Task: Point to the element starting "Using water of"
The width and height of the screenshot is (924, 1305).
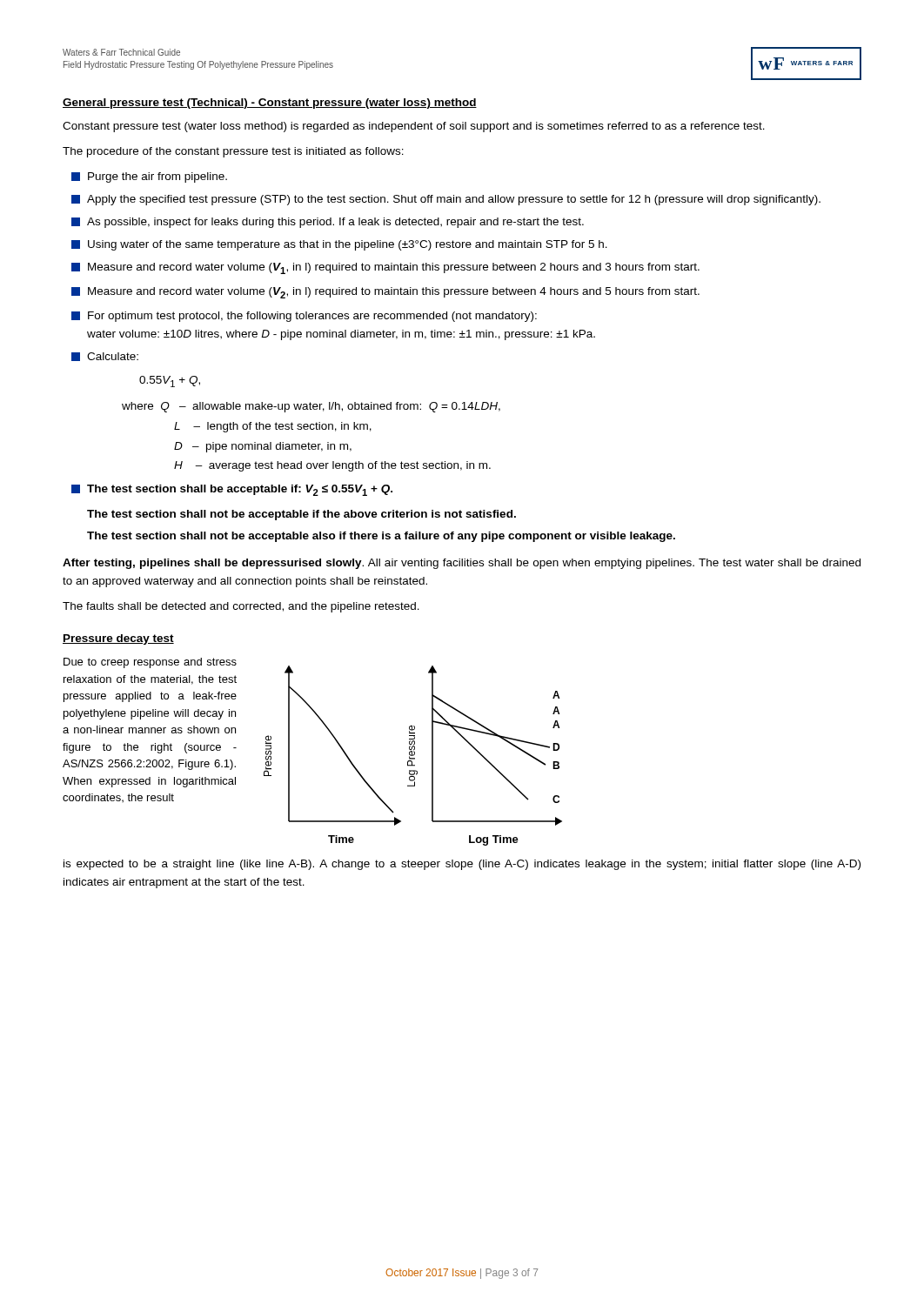Action: point(340,245)
